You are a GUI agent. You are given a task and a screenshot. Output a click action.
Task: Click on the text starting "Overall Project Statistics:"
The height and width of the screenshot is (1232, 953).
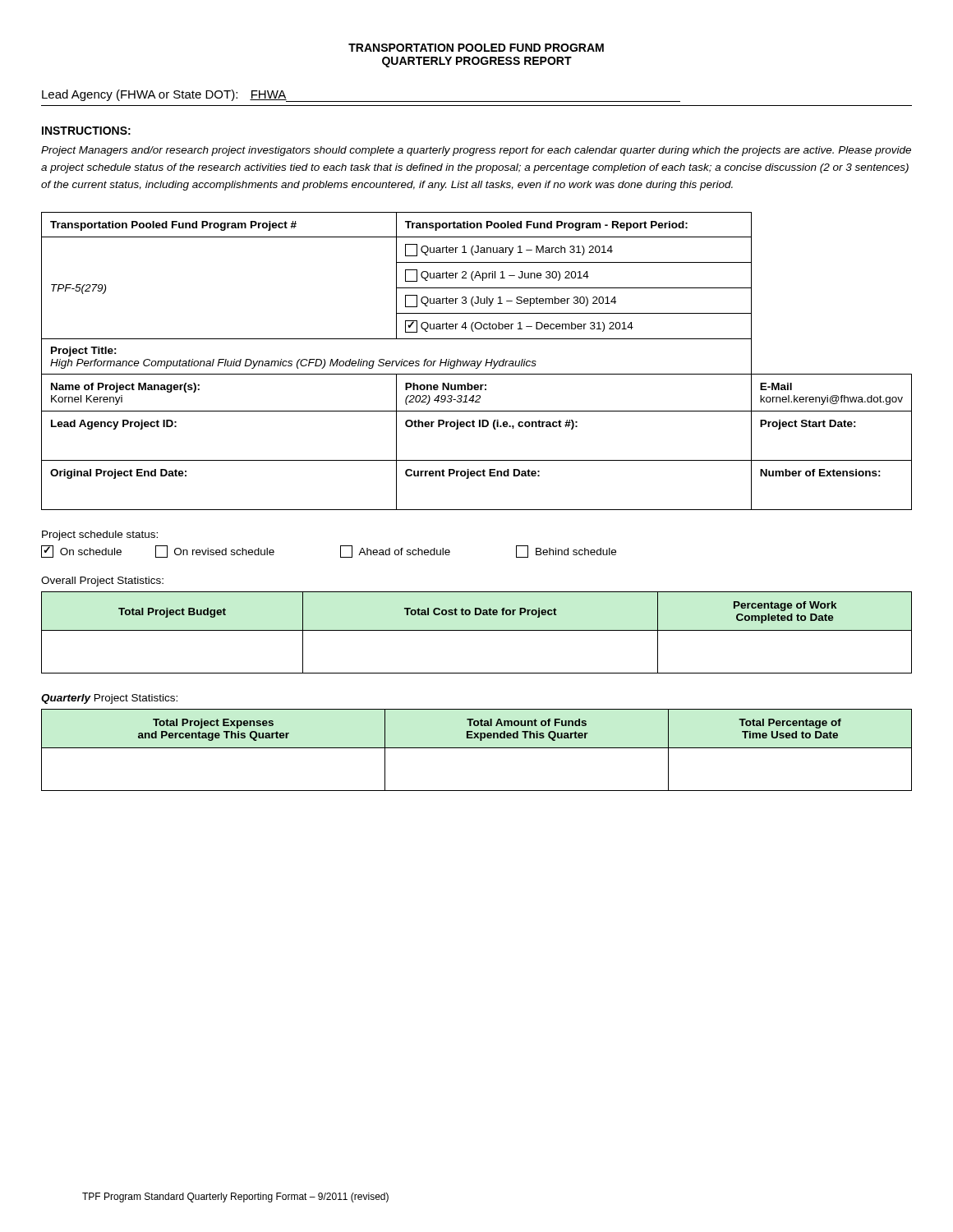pos(103,581)
